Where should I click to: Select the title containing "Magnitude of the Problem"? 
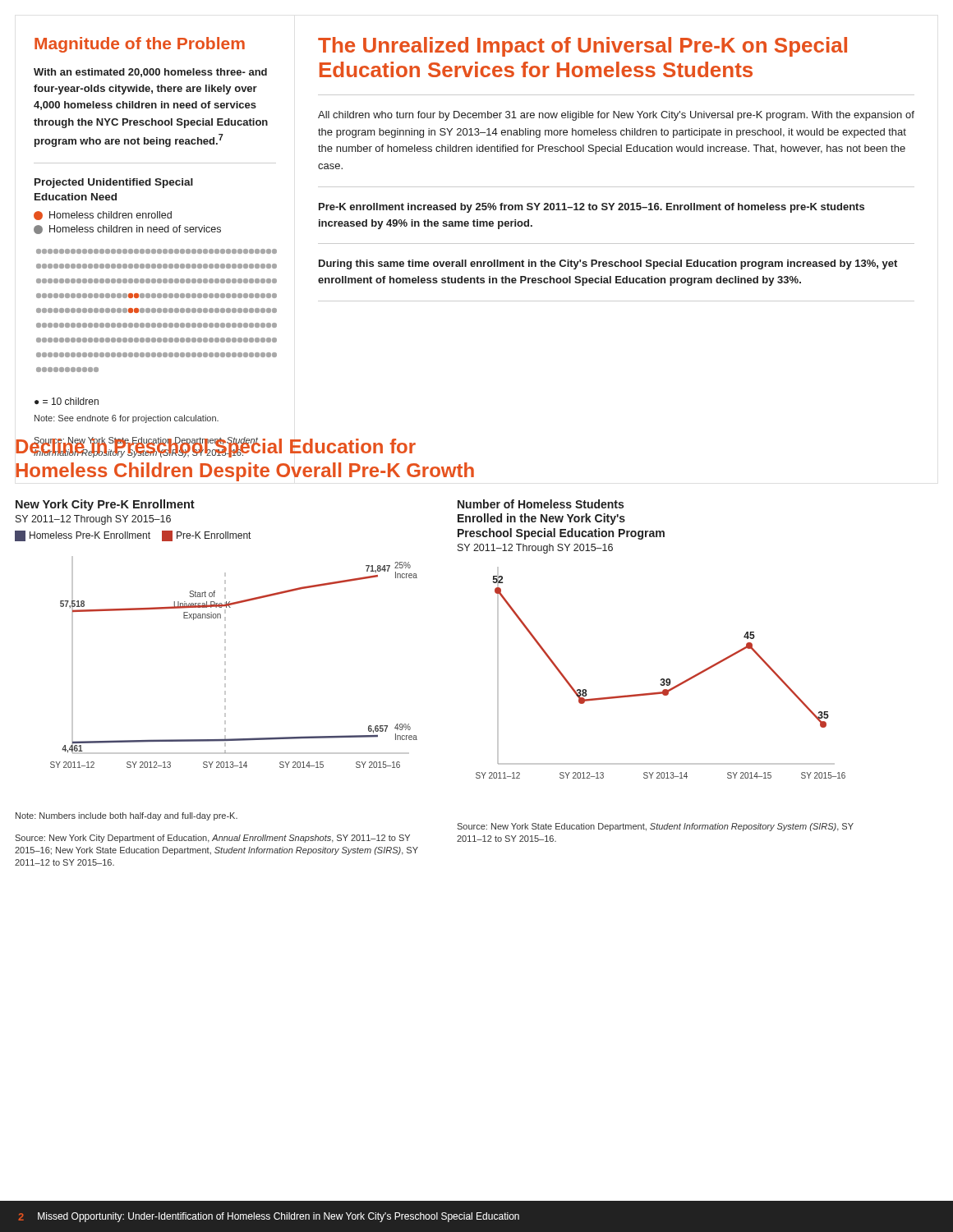[155, 44]
